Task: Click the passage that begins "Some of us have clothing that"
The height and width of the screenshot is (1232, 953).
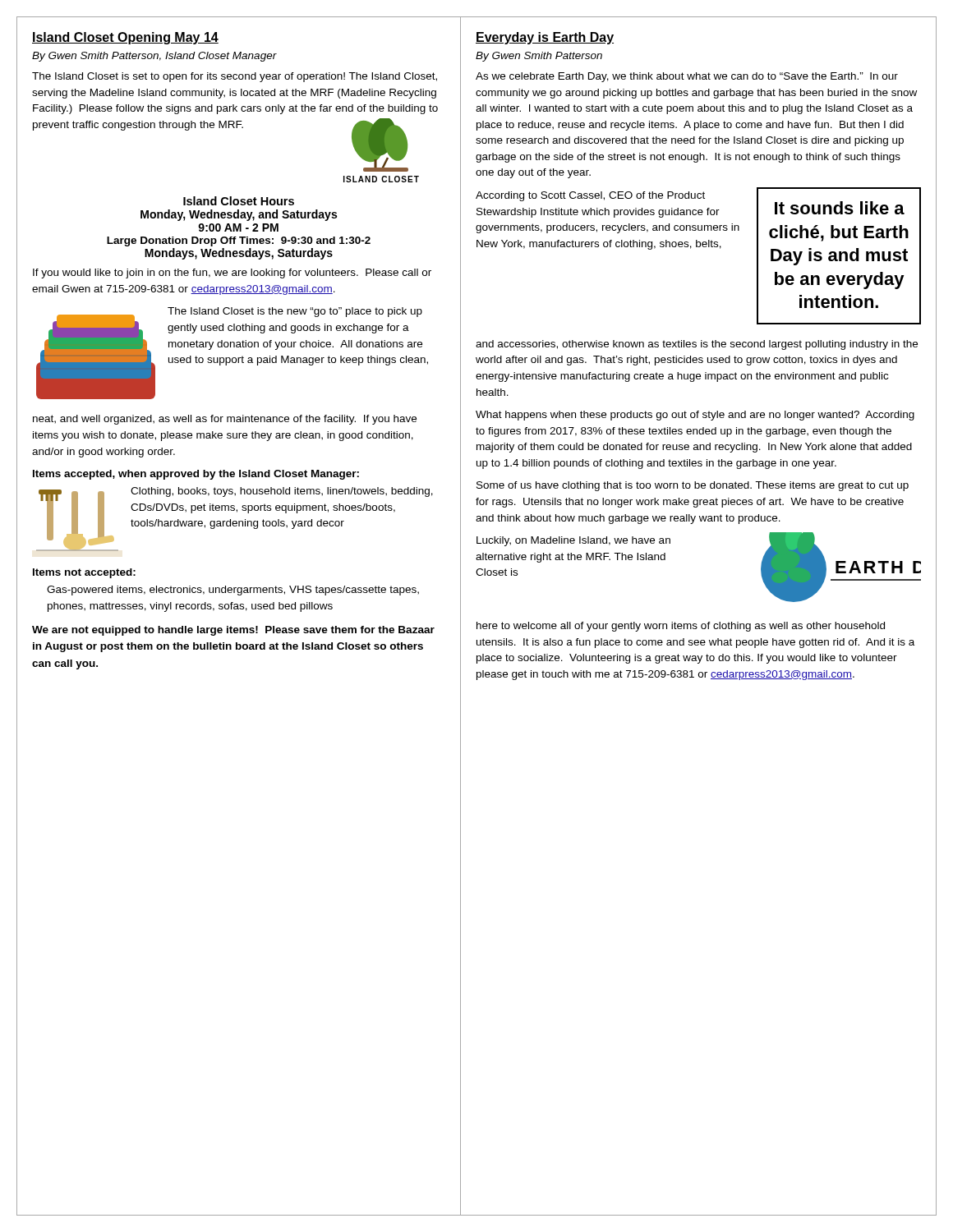Action: [692, 501]
